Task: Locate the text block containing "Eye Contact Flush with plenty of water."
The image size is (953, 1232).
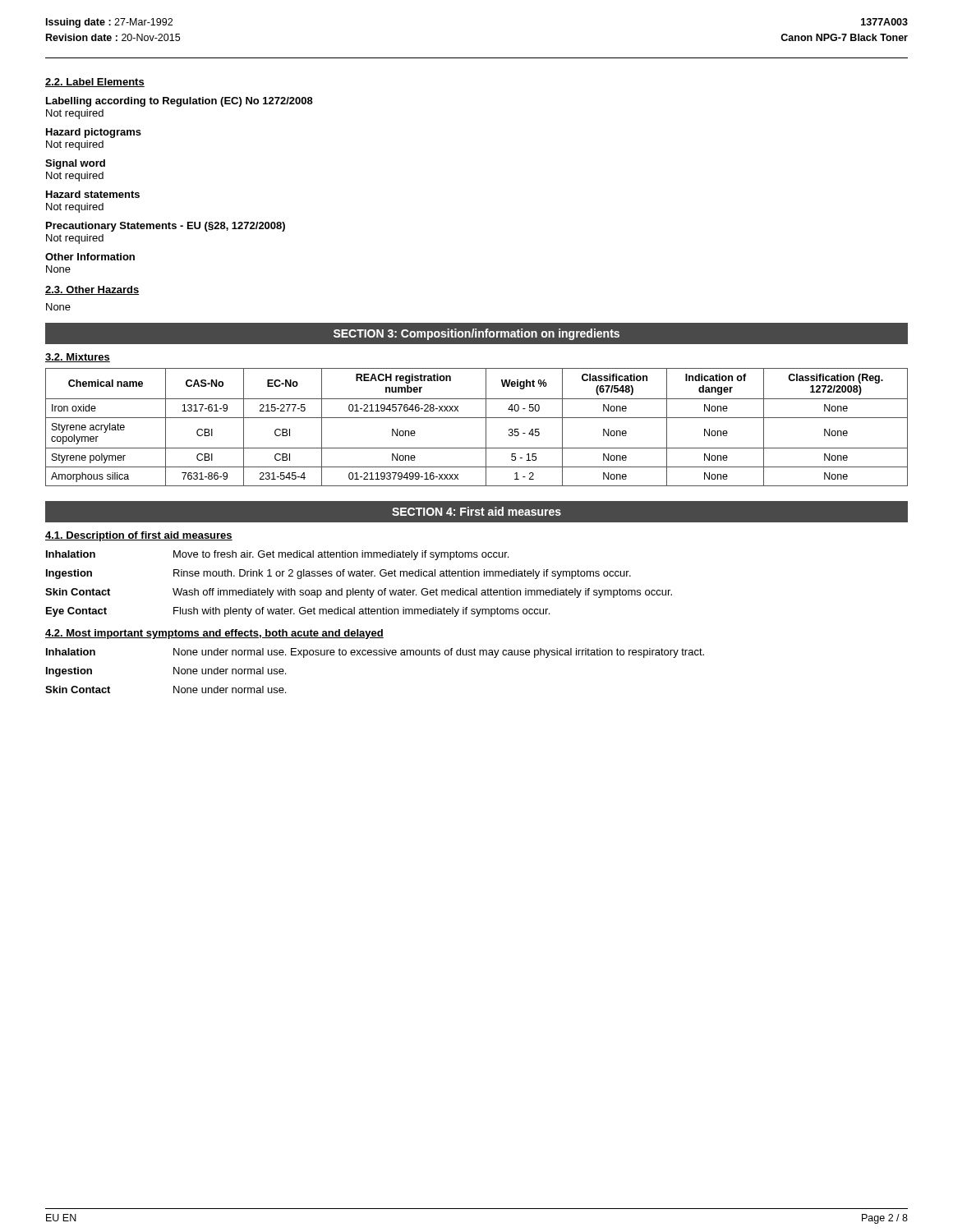Action: click(476, 611)
